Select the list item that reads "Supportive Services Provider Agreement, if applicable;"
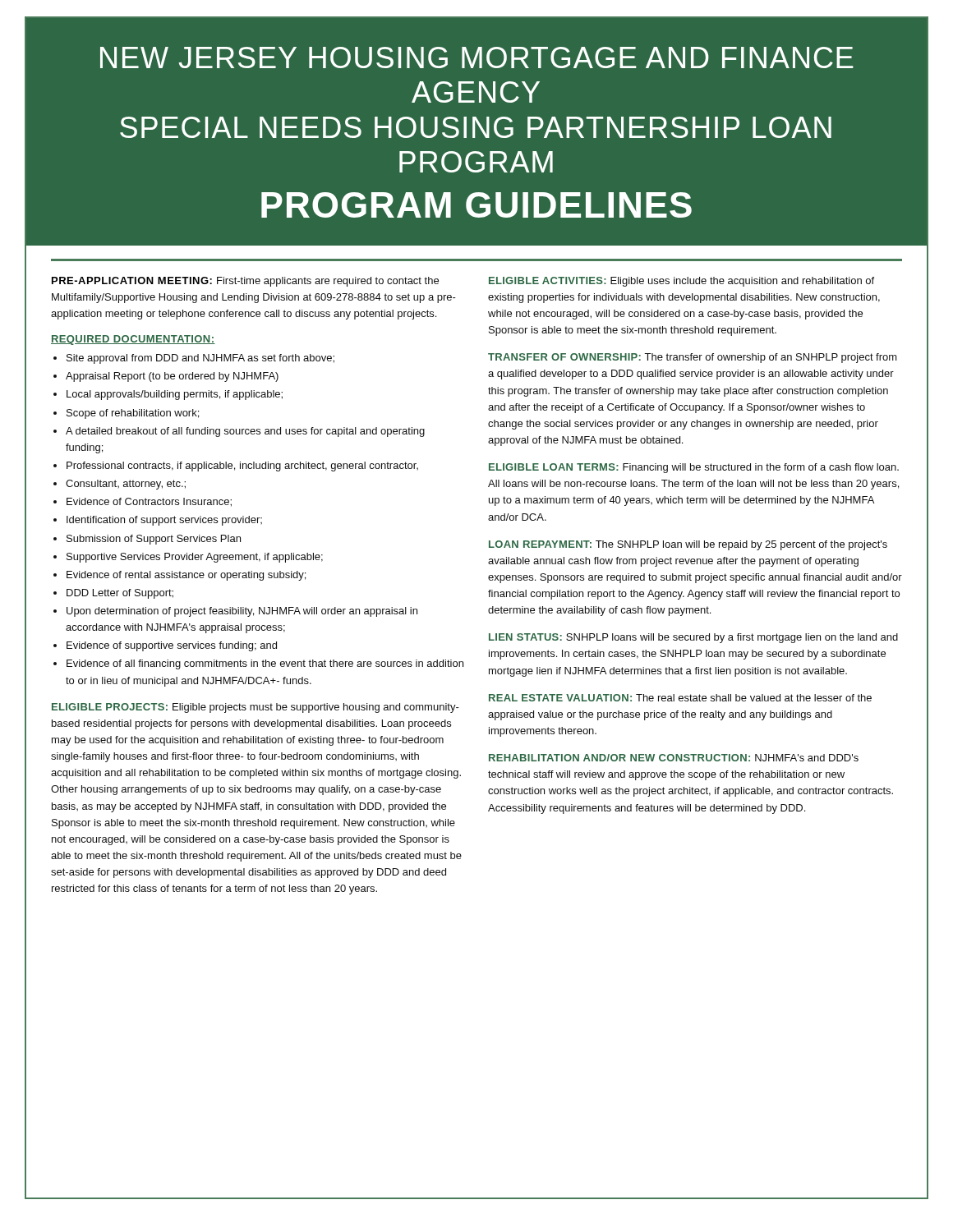Viewport: 953px width, 1232px height. (195, 556)
